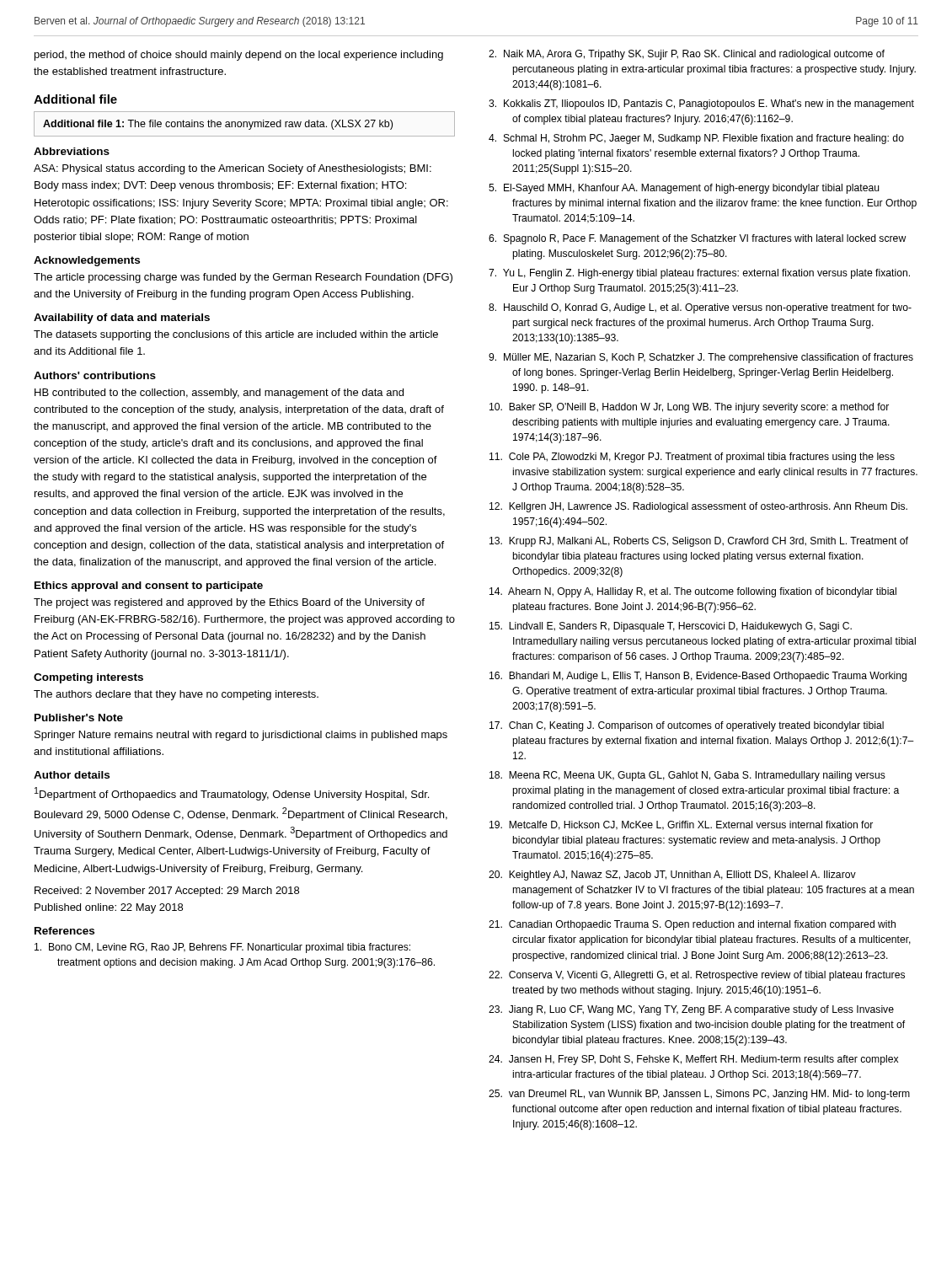The image size is (952, 1264).
Task: Click on the region starting "HB contributed to the collection, assembly,"
Action: click(x=244, y=477)
